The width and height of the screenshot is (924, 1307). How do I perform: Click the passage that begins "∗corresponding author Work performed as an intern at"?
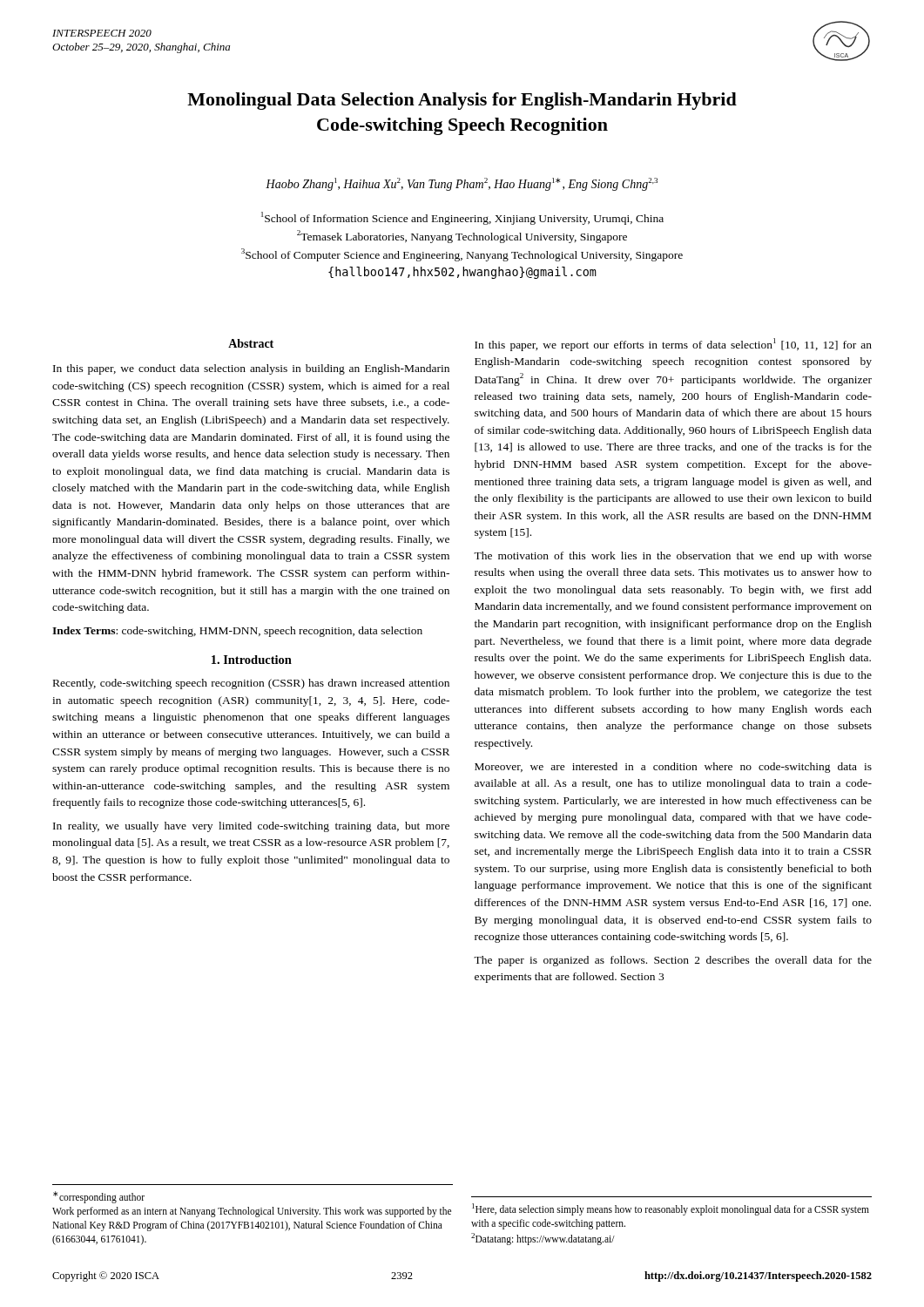tap(252, 1217)
